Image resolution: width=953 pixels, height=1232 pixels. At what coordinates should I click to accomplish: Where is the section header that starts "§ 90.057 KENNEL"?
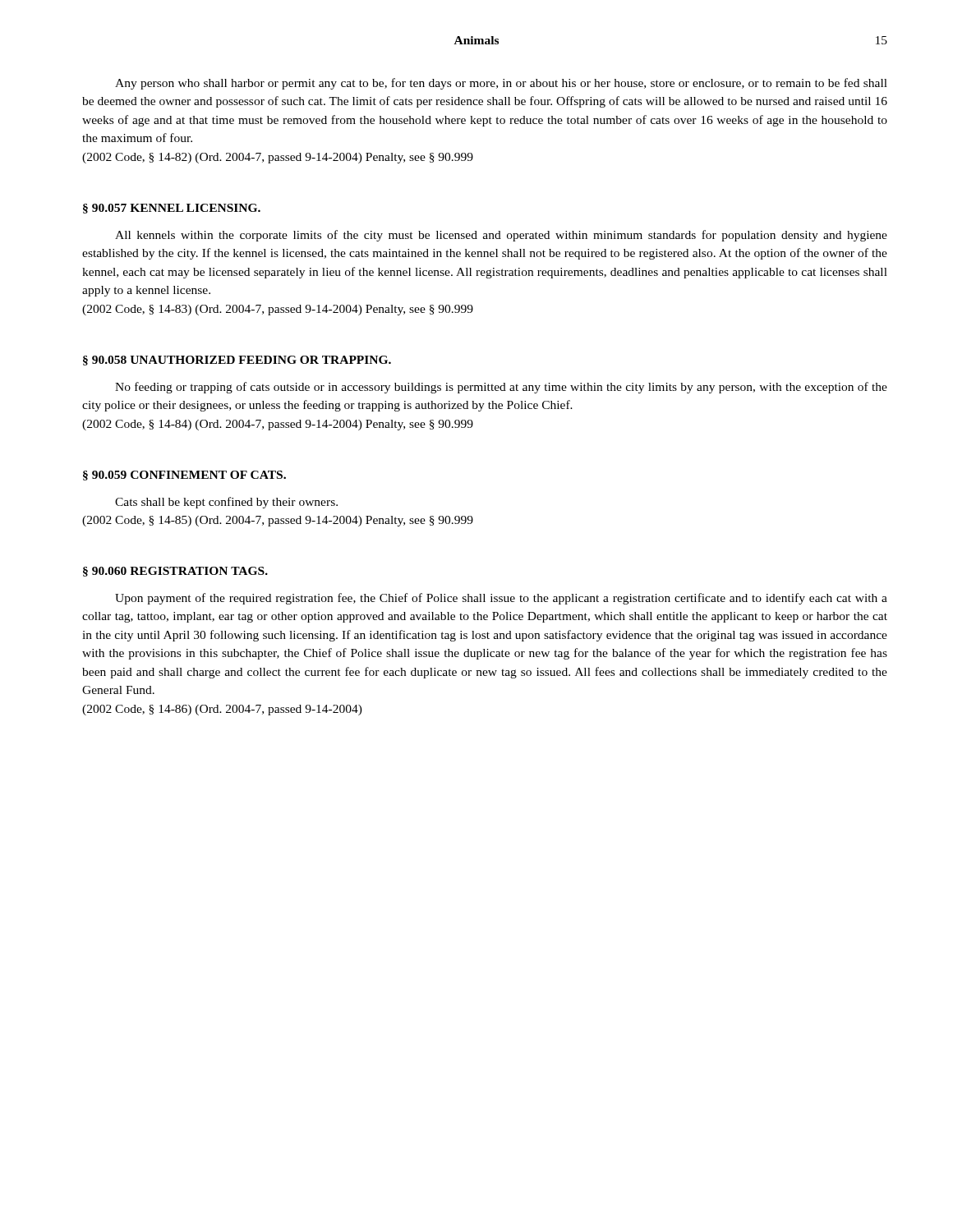pos(171,208)
